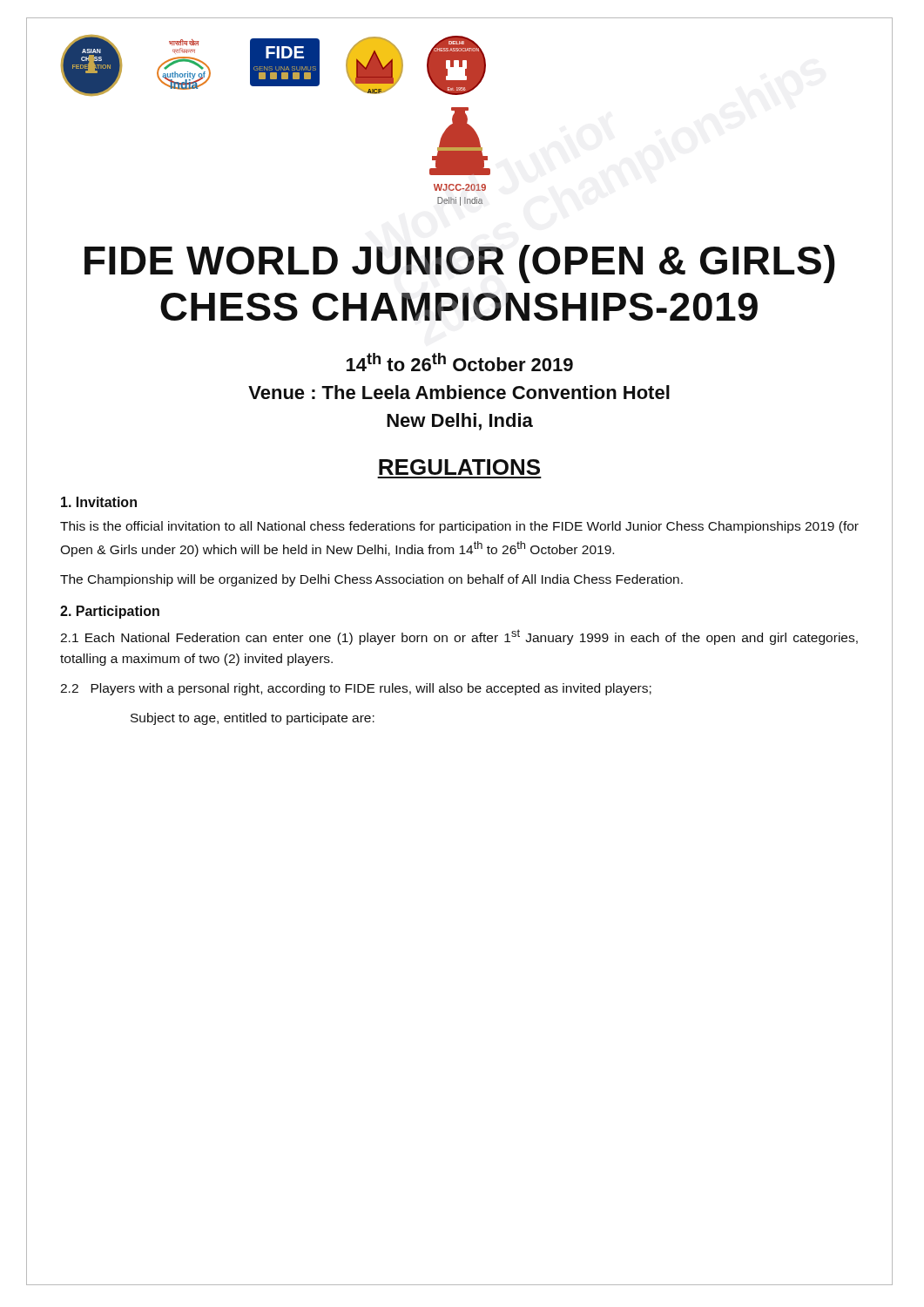This screenshot has width=924, height=1307.
Task: Click on the text containing "Subject to age, entitled to participate are:"
Action: coord(252,718)
